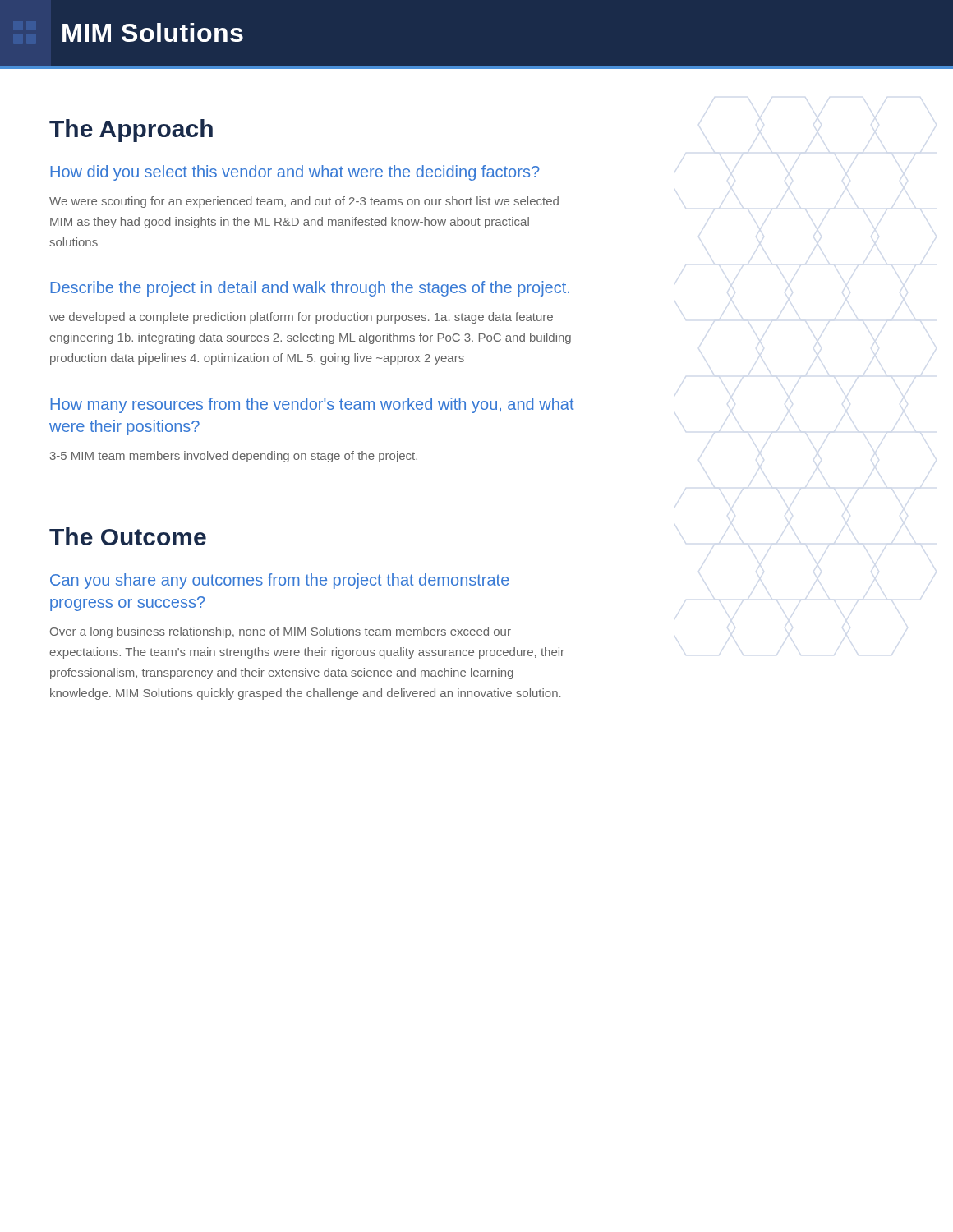Click a illustration

click(x=805, y=376)
